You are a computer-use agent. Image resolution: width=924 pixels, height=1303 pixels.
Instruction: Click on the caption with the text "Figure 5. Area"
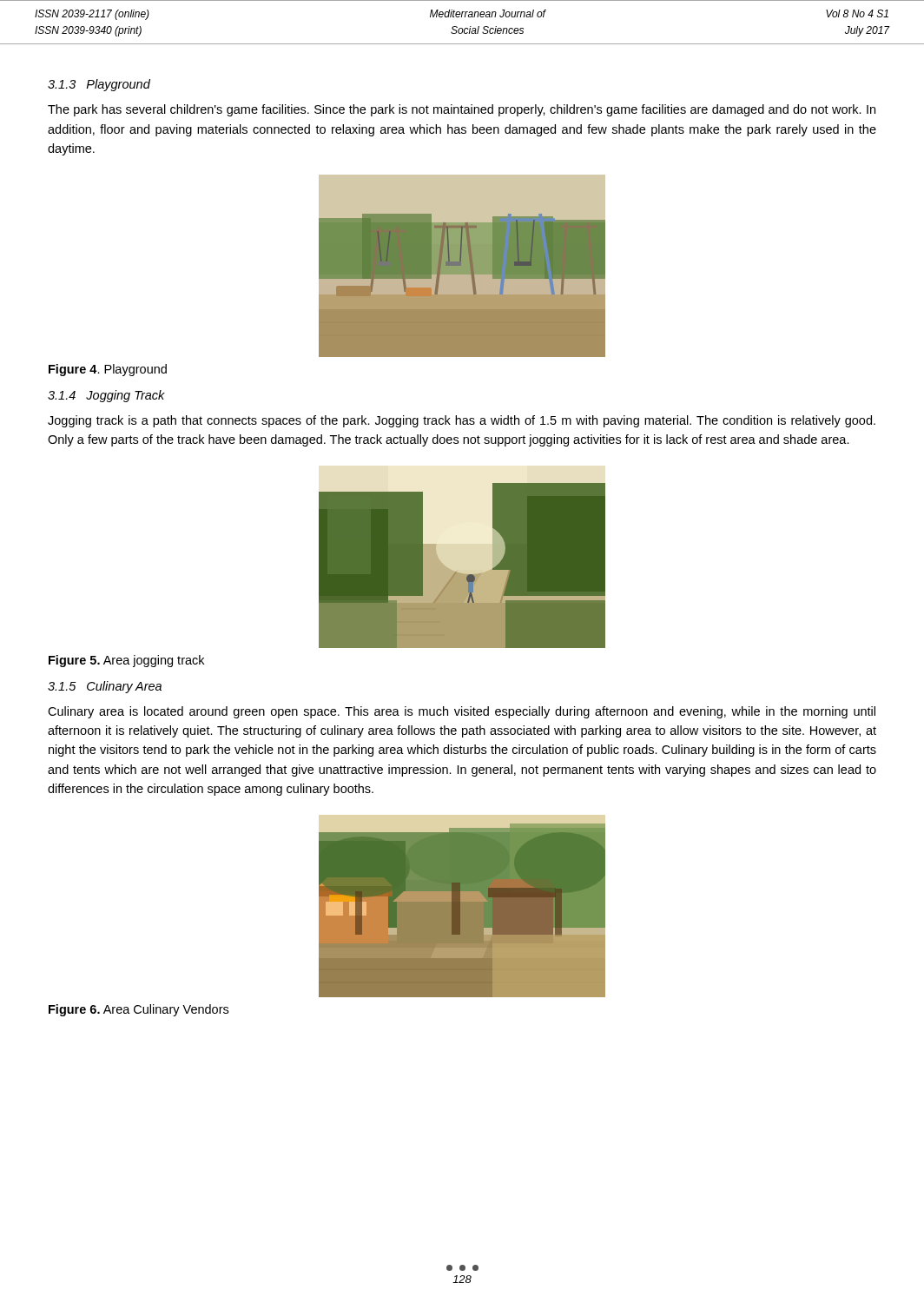click(x=126, y=660)
